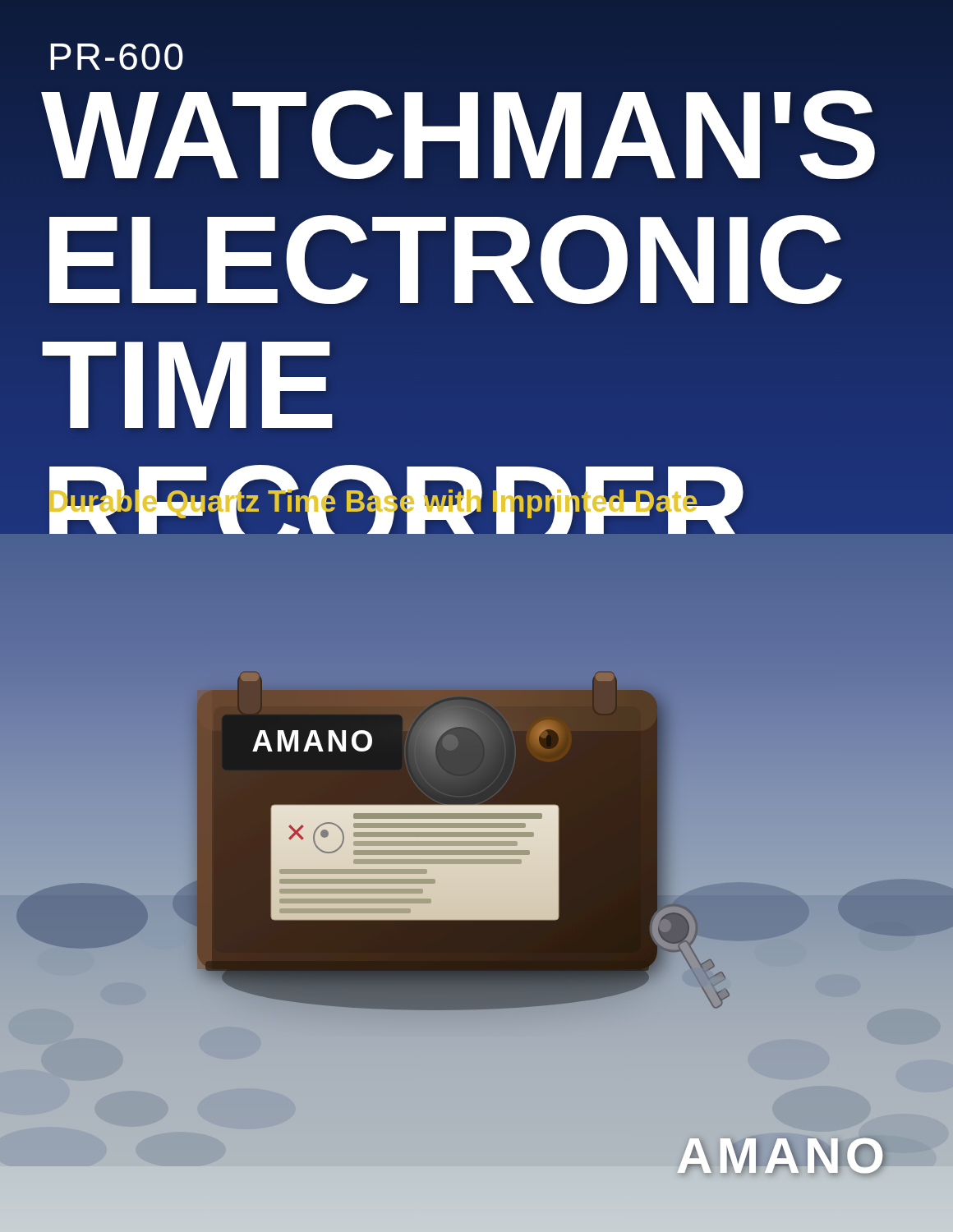
Task: Point to "WATCHMAN'SELECTRONICTIME RECORDER"
Action: [485, 322]
